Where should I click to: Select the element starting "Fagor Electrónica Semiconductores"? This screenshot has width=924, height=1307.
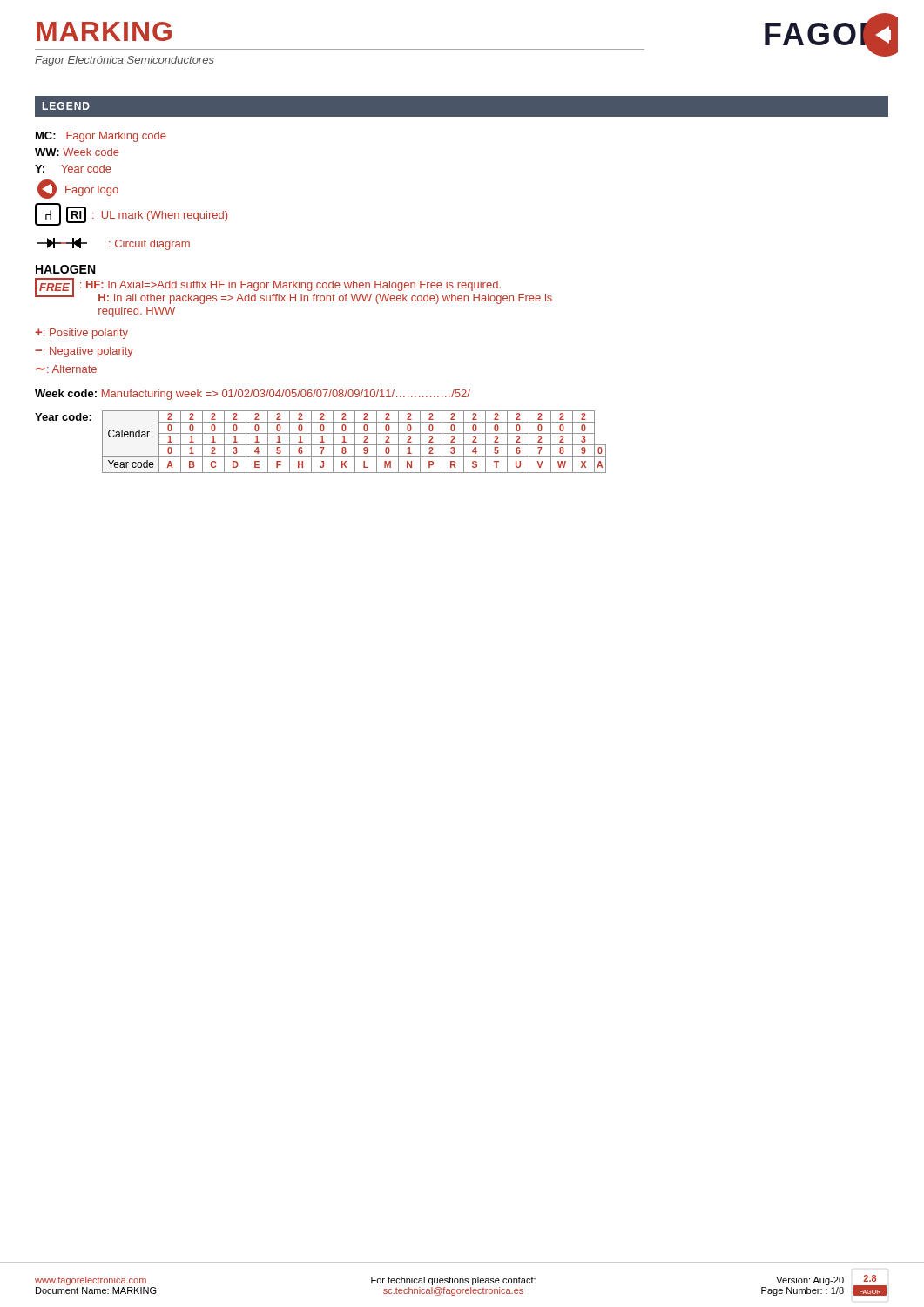pos(125,60)
